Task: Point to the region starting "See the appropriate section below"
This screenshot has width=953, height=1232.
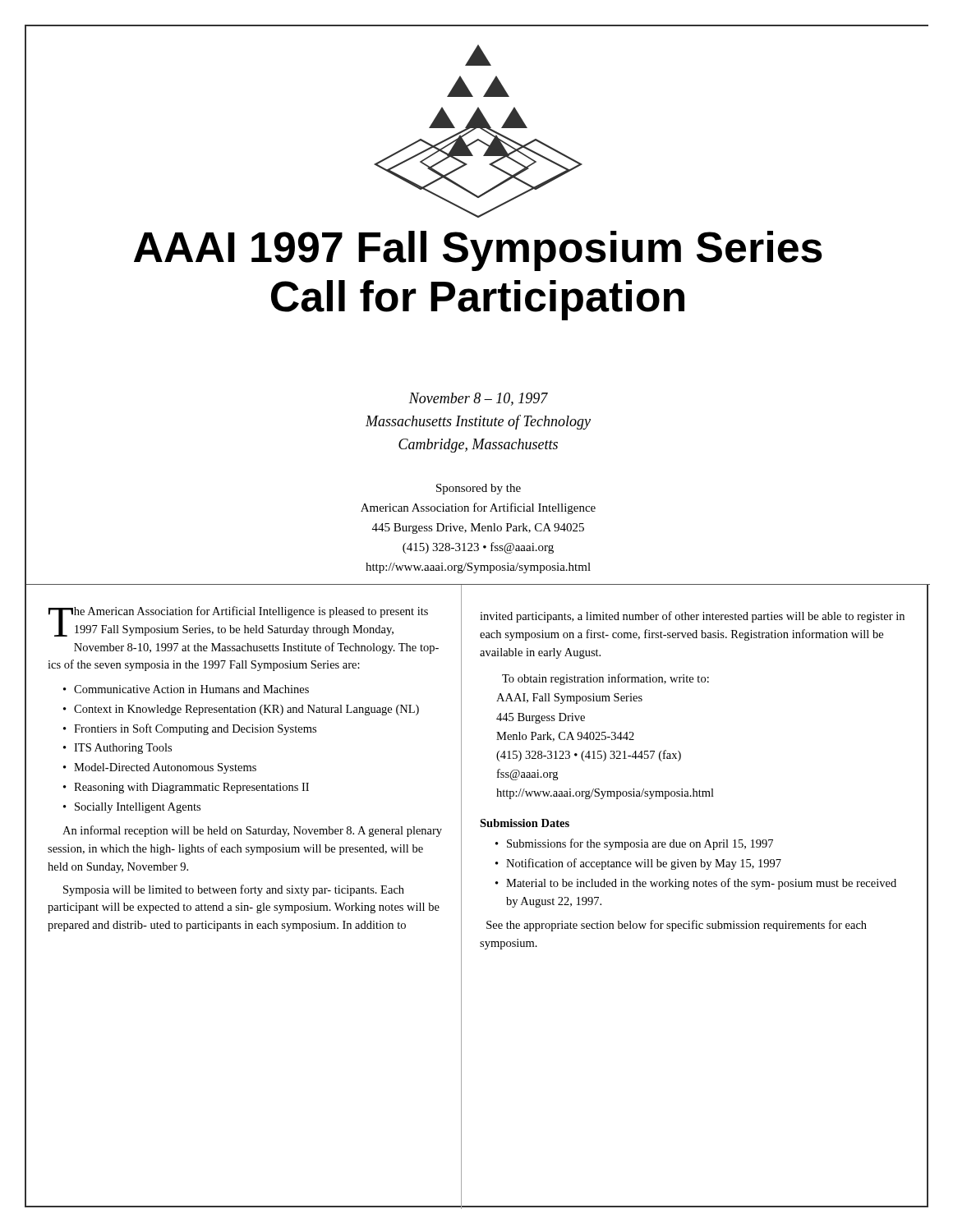Action: pyautogui.click(x=673, y=934)
